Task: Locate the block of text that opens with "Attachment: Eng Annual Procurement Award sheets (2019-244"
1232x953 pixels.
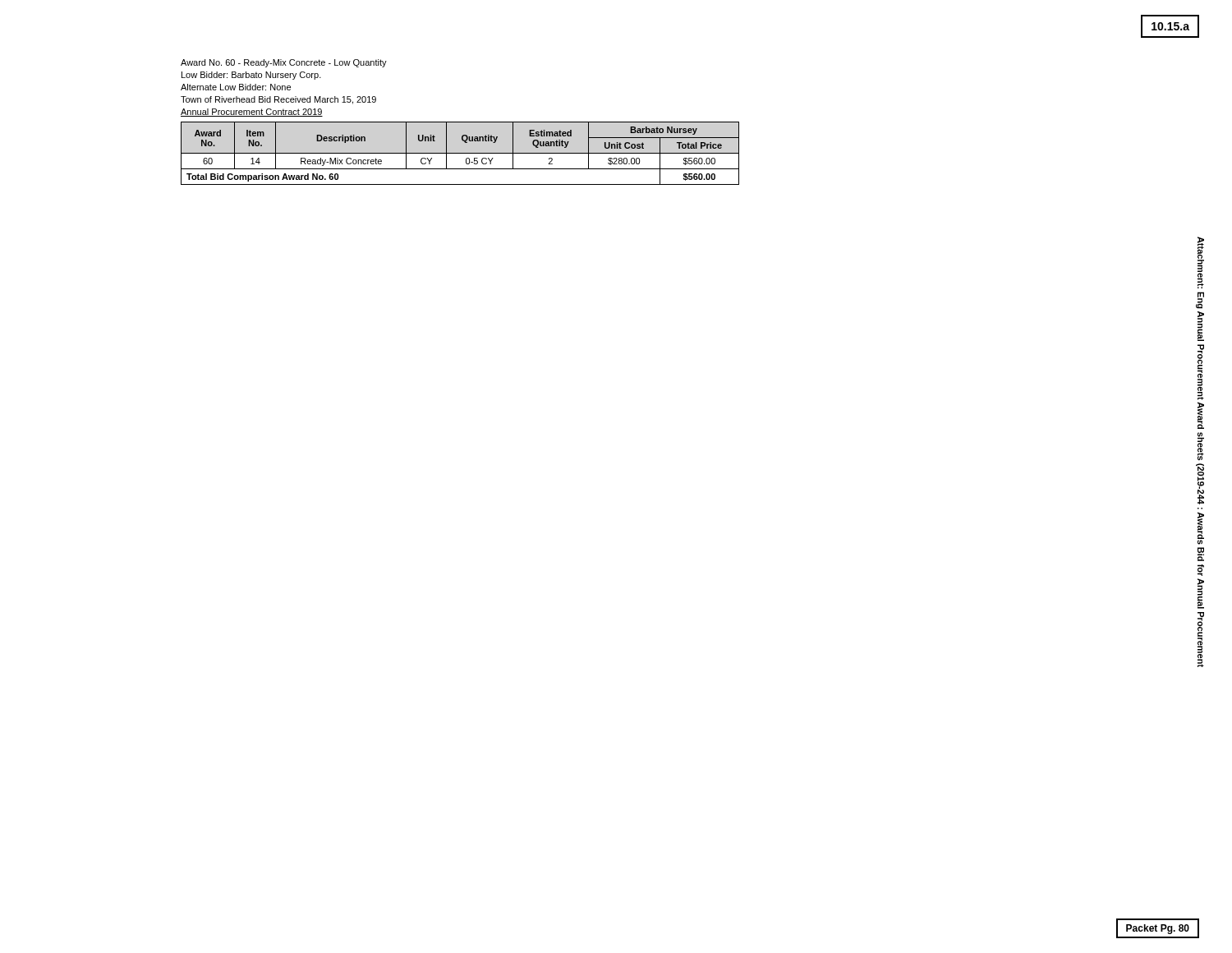Action: click(1201, 452)
